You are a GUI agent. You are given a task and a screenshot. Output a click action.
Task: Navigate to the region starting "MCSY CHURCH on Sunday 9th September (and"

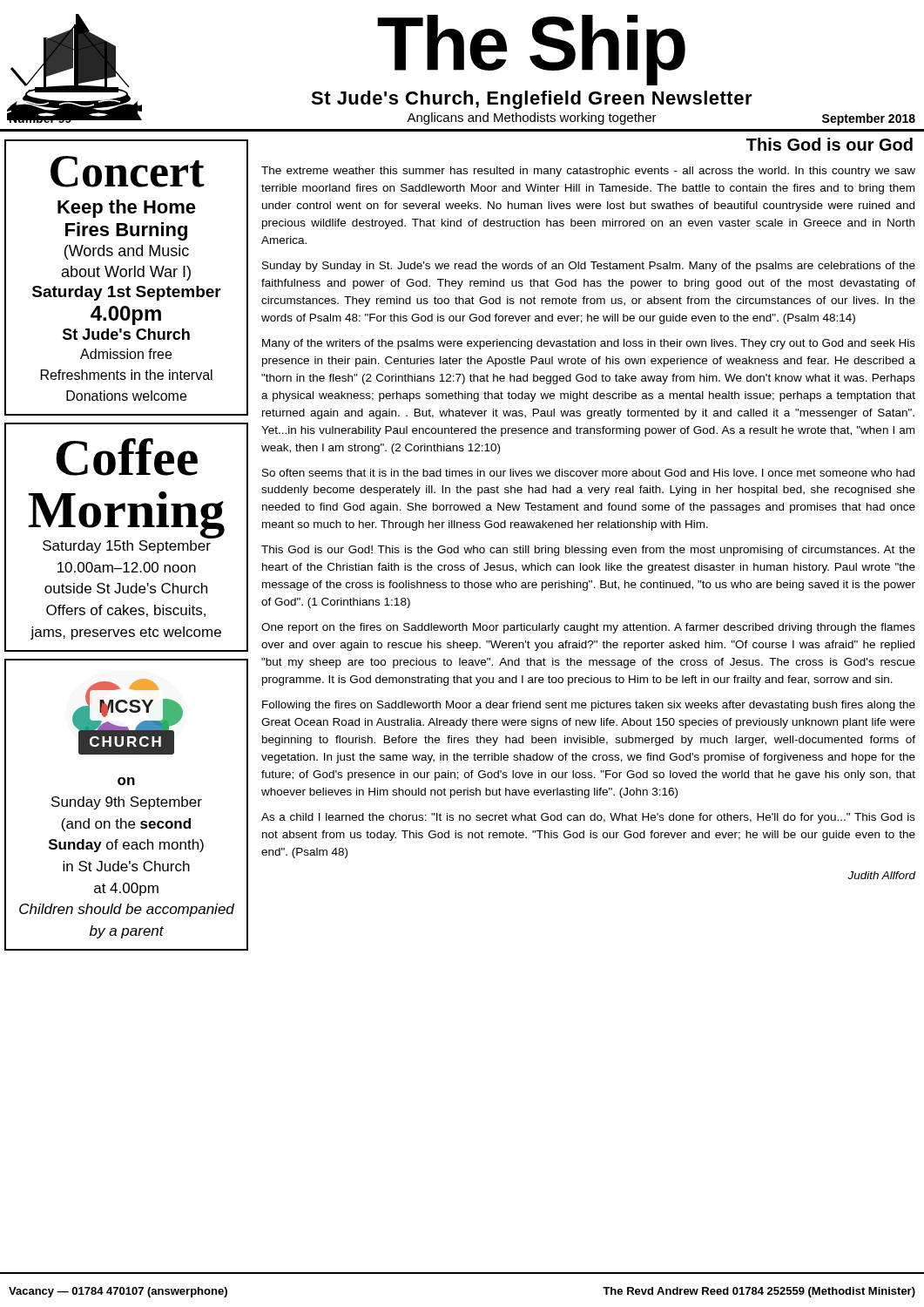coord(126,807)
